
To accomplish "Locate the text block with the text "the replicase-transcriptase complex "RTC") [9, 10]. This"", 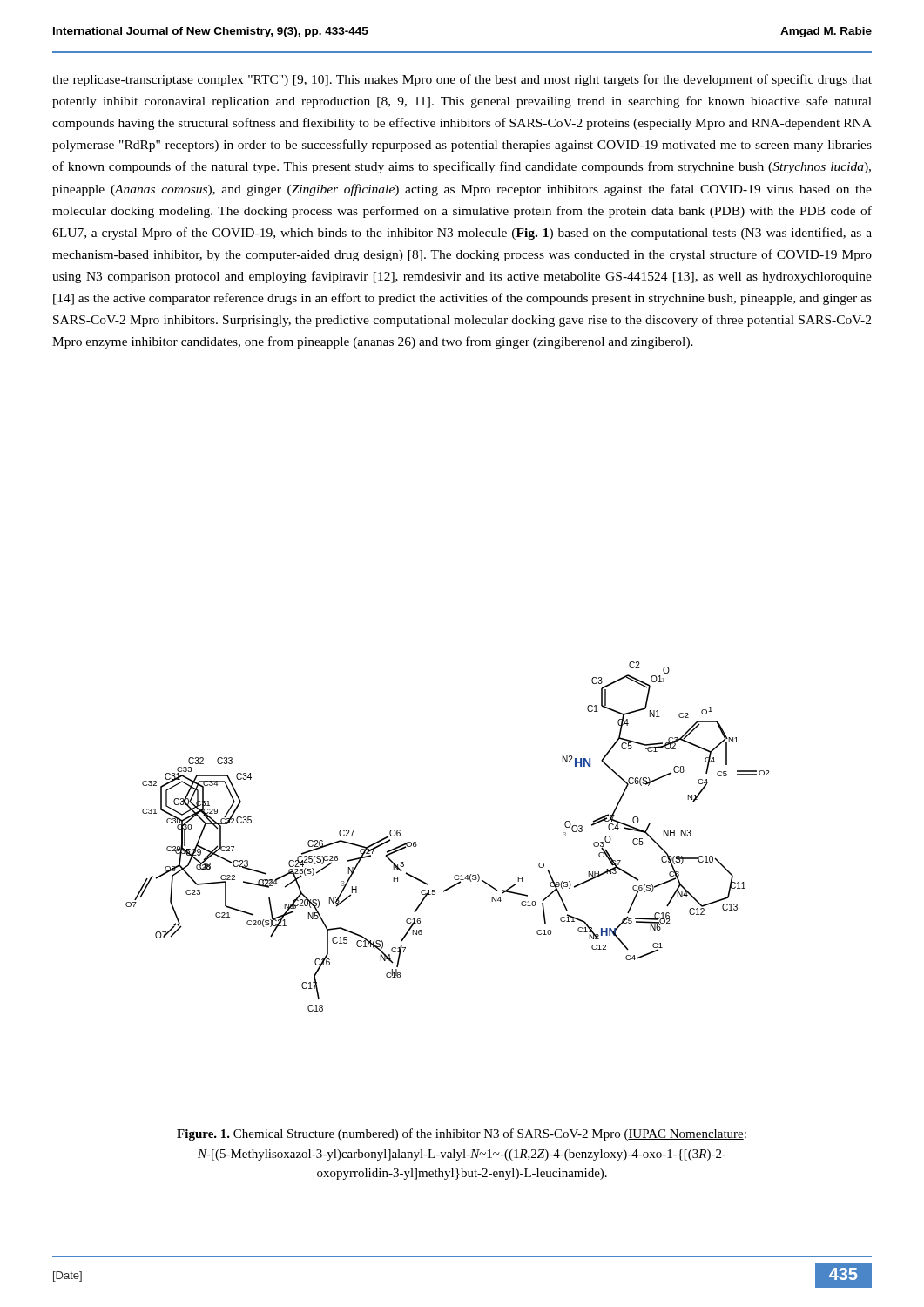I will (462, 210).
